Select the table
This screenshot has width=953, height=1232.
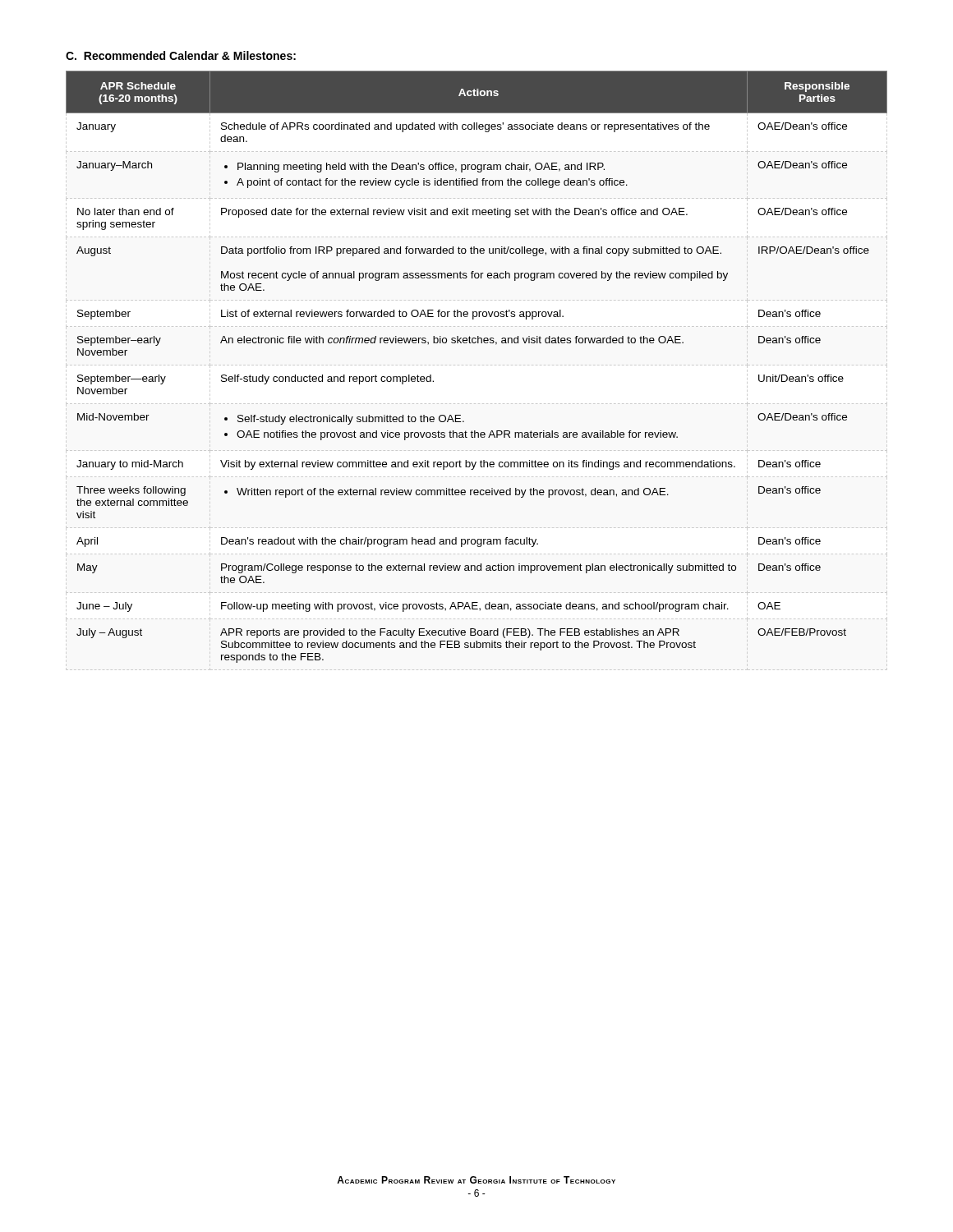coord(476,370)
